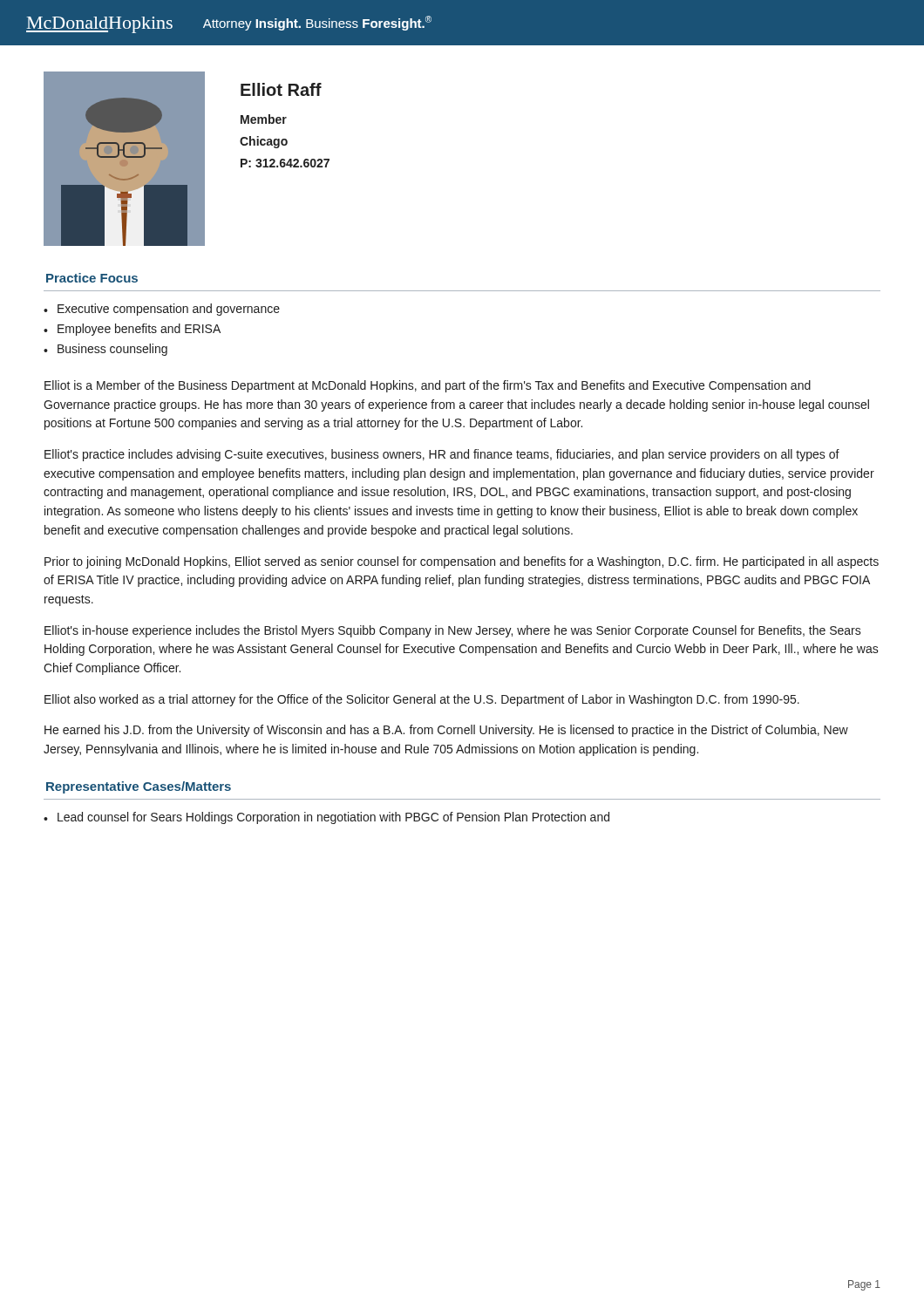This screenshot has width=924, height=1308.
Task: Point to the passage starting "Elliot is a Member of the Business Department"
Action: [457, 404]
